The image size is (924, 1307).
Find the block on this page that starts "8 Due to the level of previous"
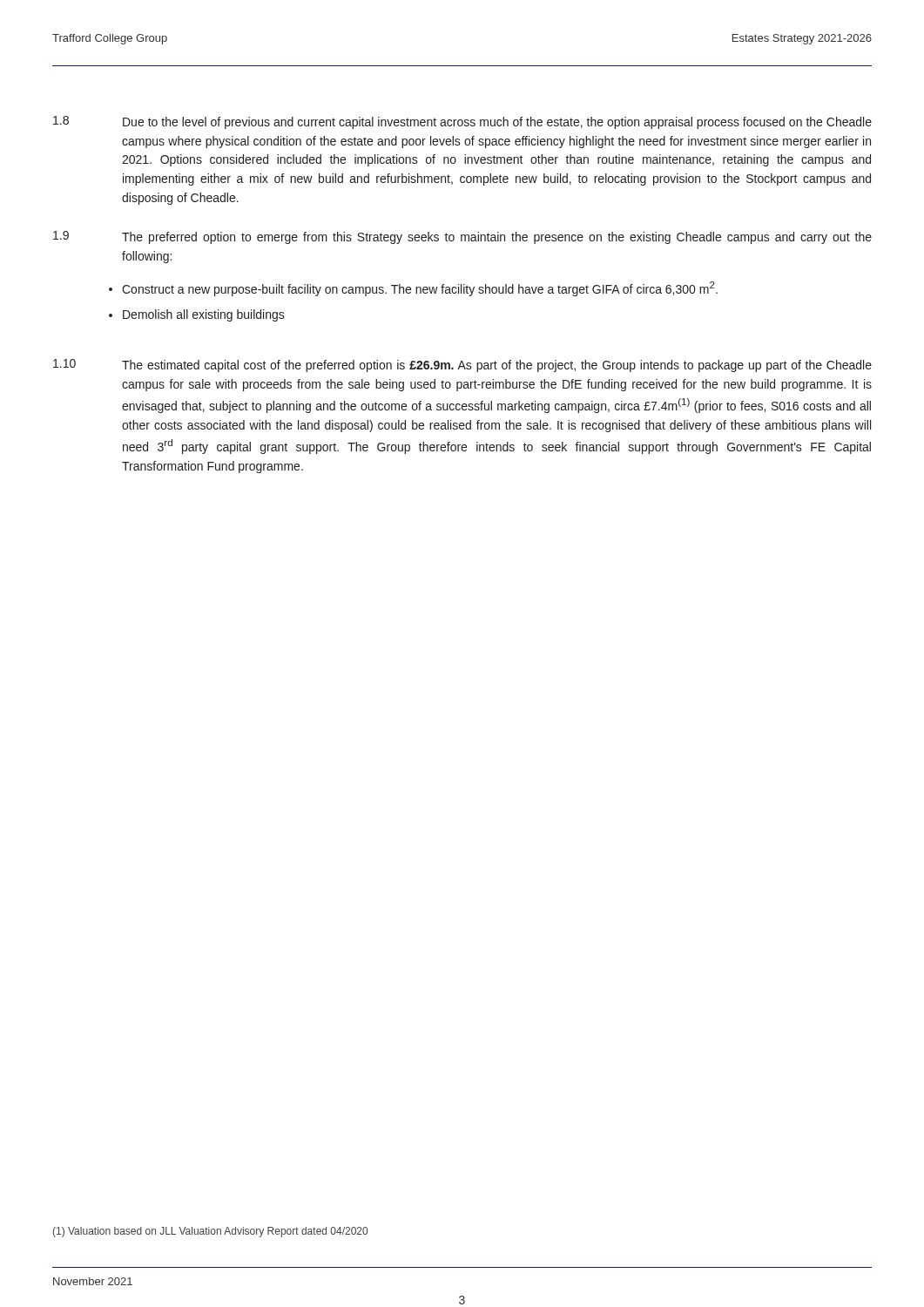(462, 161)
